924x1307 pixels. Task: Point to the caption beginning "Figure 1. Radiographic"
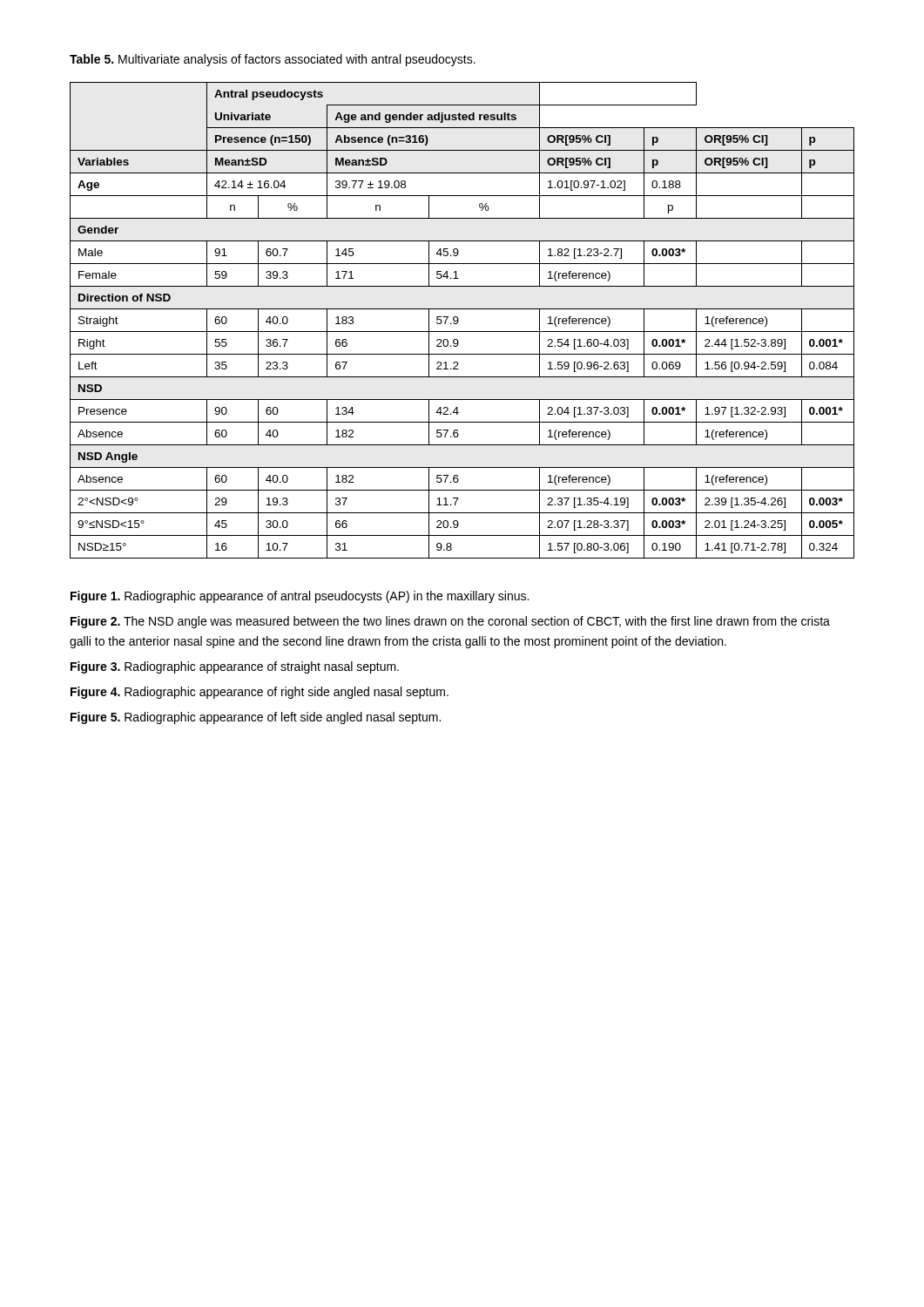pos(300,596)
